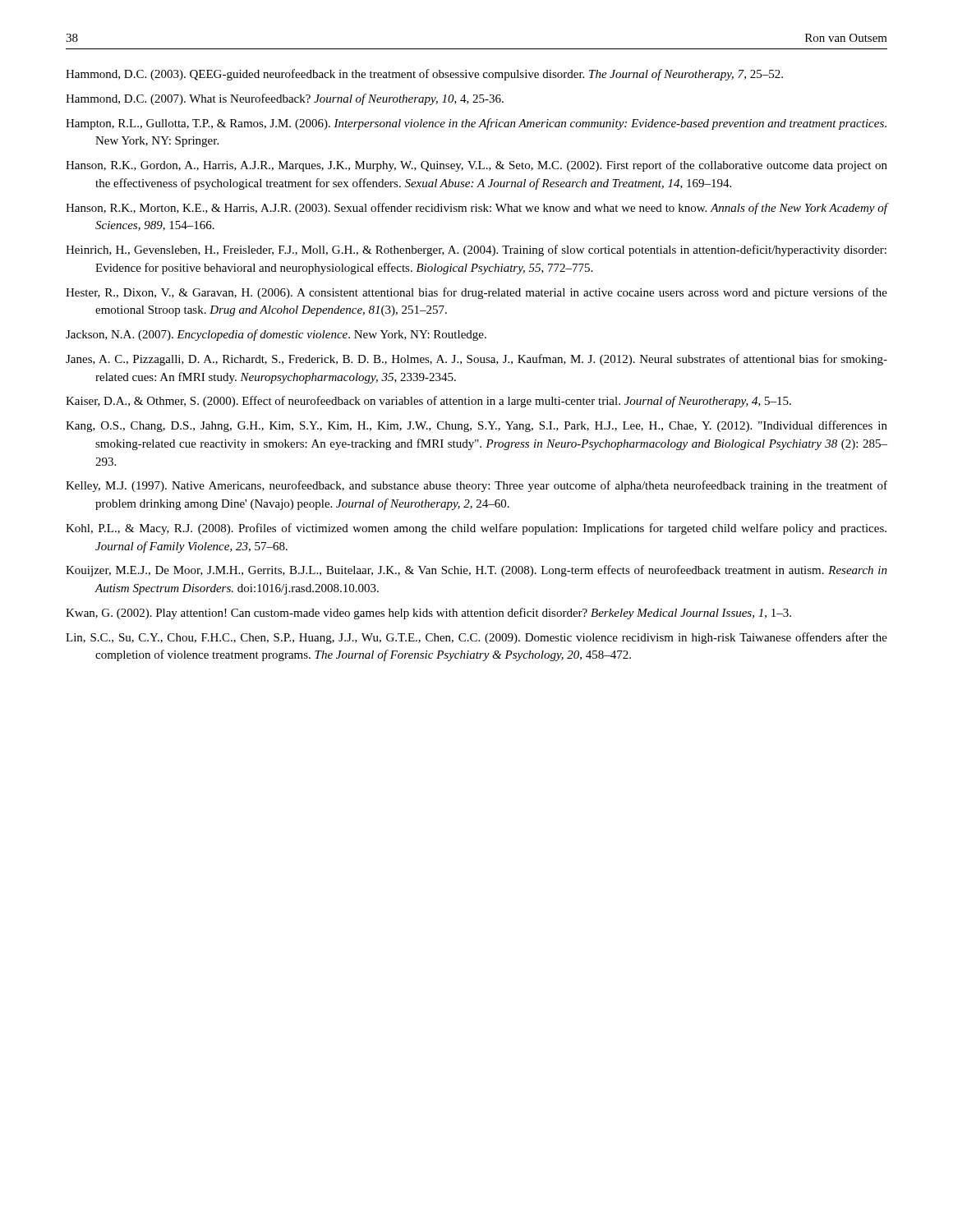Locate the text block starting "Janes, A. C., Pizzagalli,"
The image size is (953, 1232).
pyautogui.click(x=476, y=368)
